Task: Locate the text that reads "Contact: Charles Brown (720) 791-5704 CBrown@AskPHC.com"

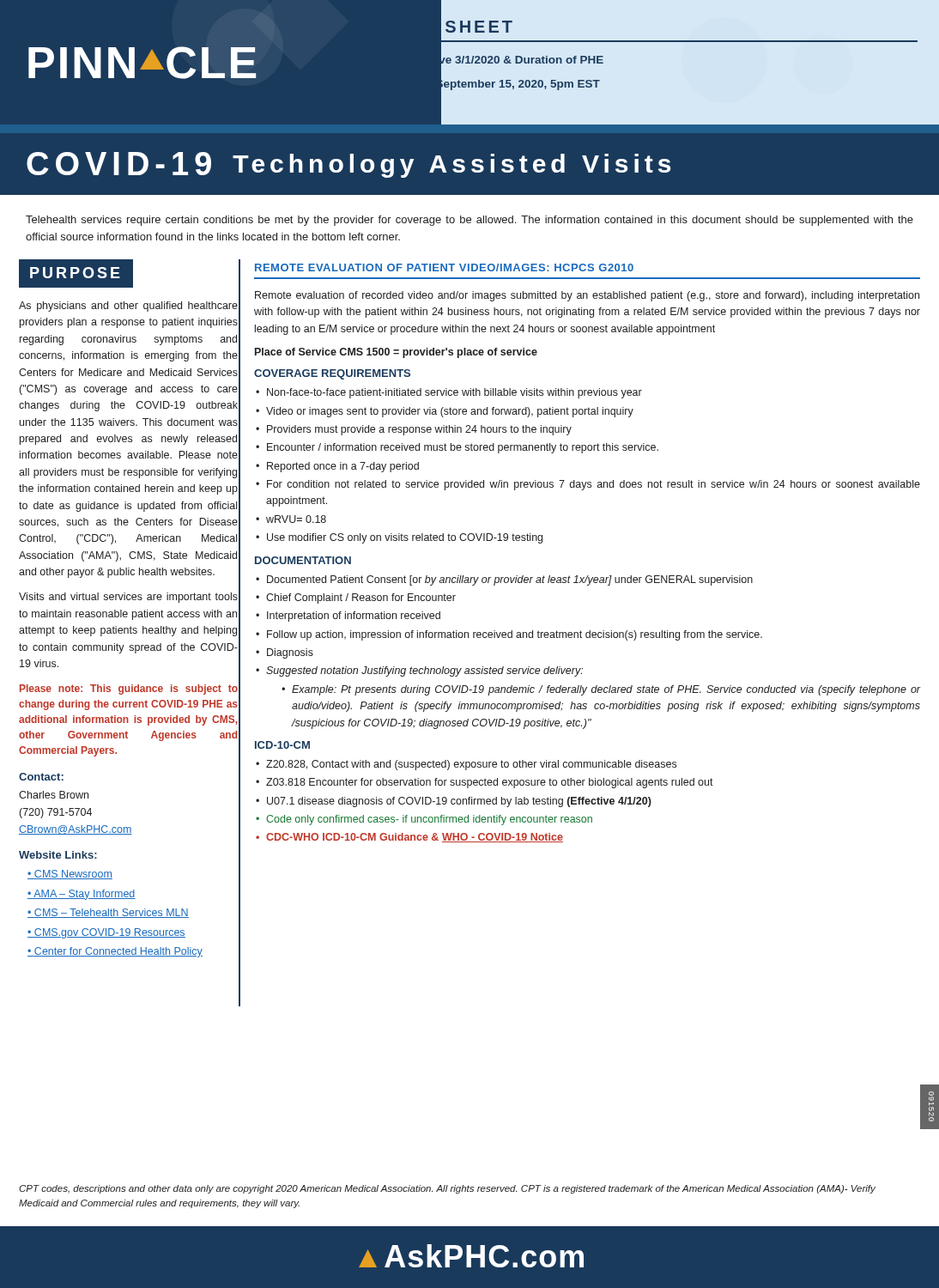Action: pos(41,777)
